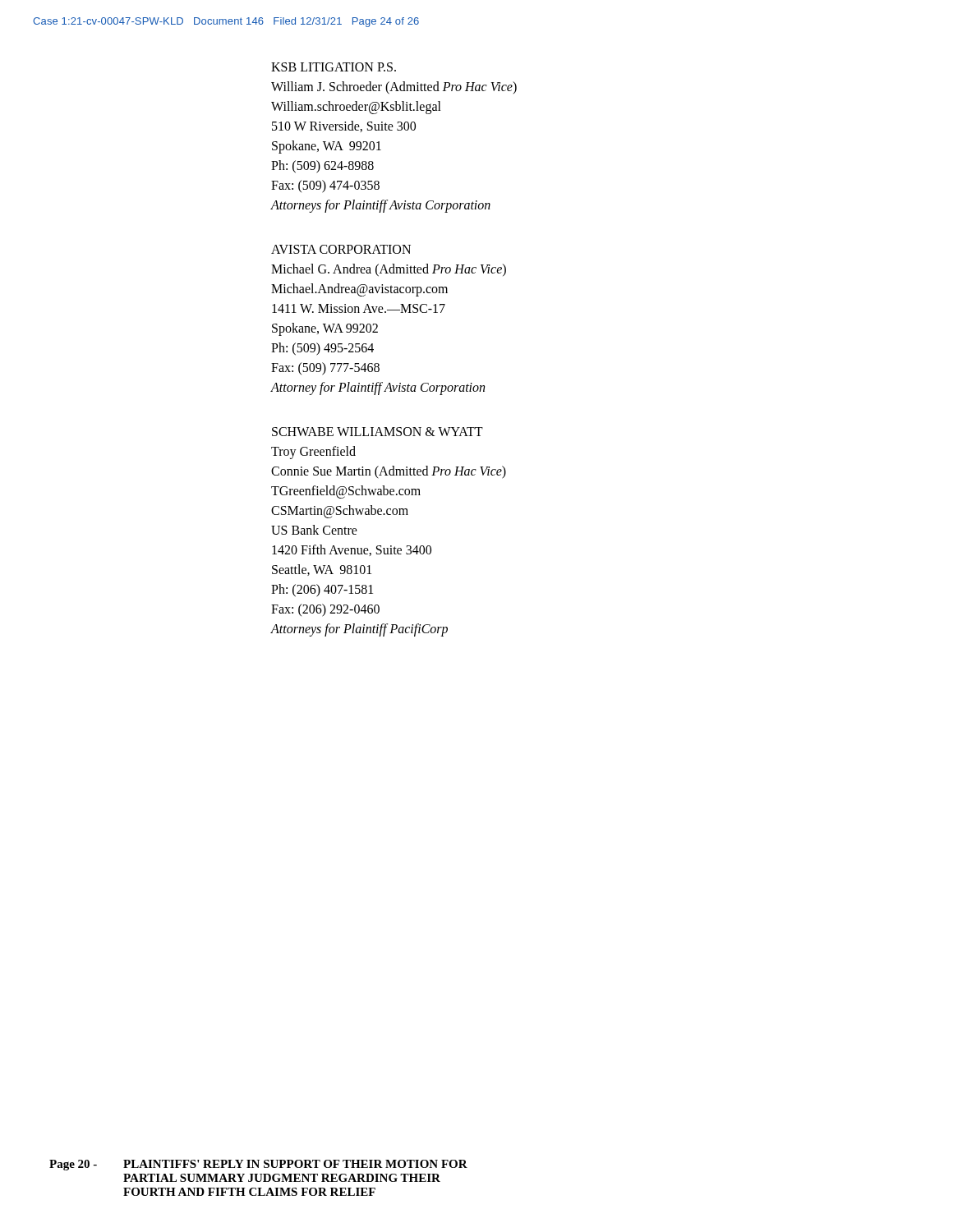Locate the block of text that opens with "AVISTA CORPORATION Michael"

pos(389,318)
